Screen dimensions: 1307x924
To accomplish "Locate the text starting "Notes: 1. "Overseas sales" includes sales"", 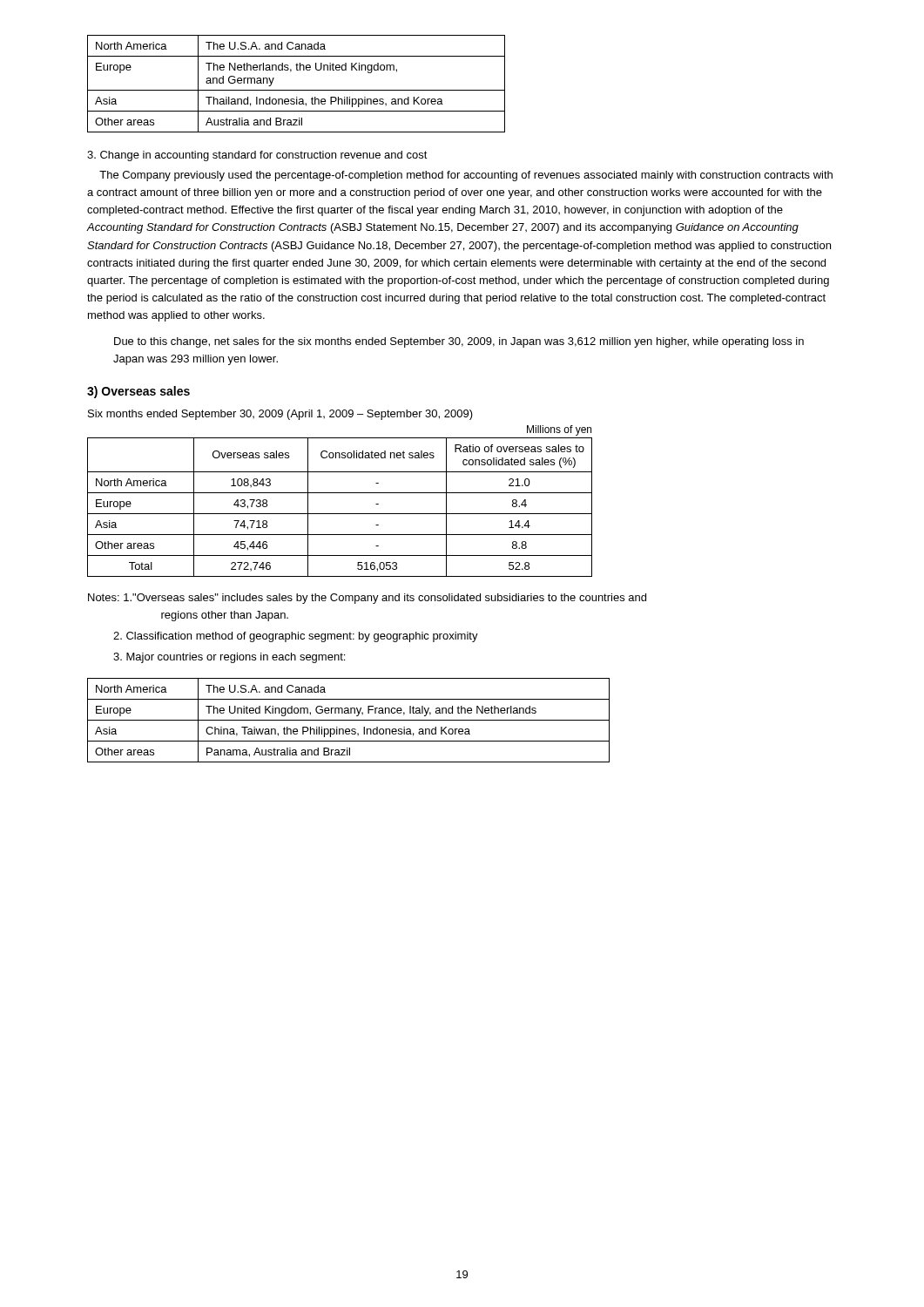I will click(x=462, y=627).
